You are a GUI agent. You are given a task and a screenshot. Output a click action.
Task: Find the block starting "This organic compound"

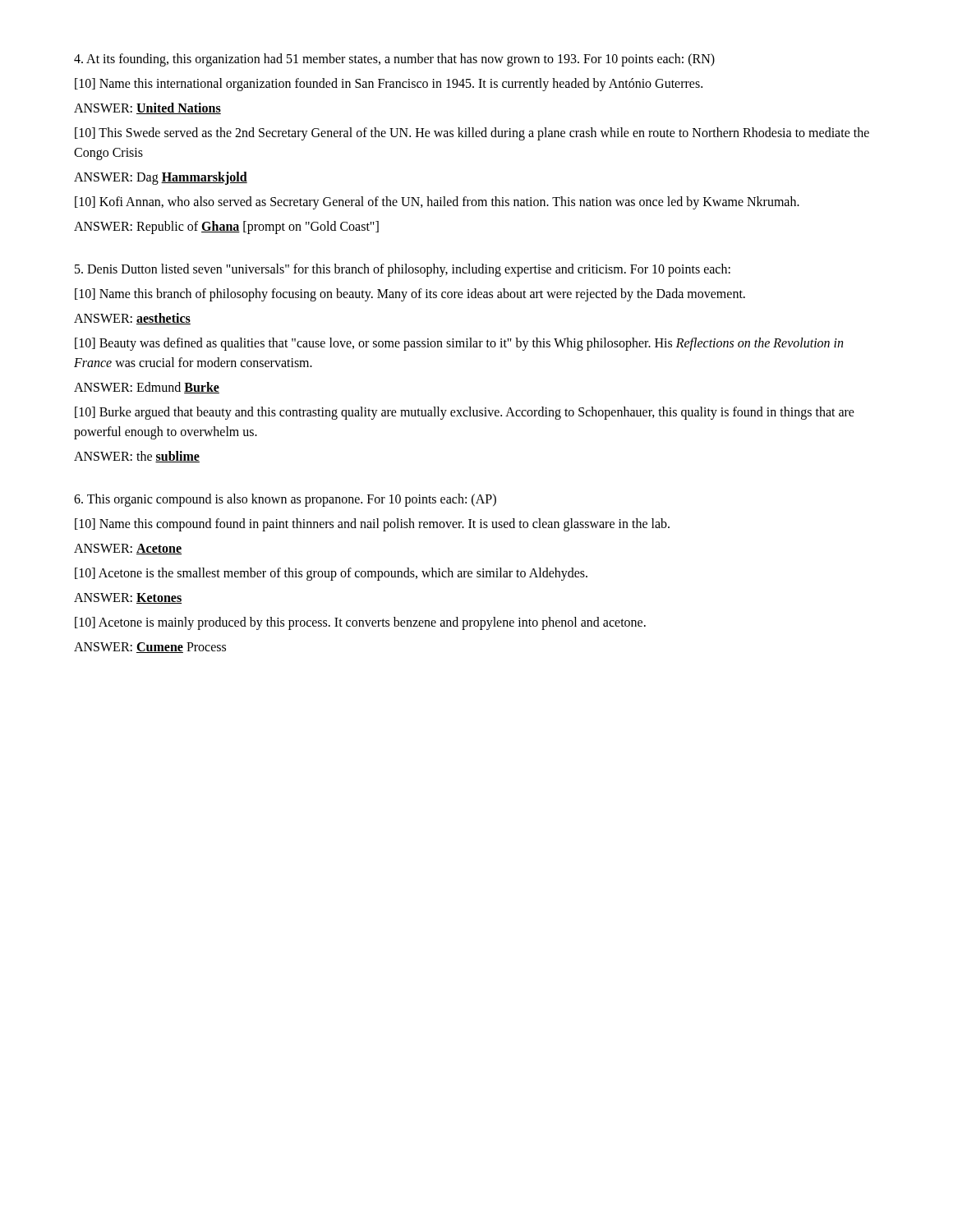(x=285, y=499)
